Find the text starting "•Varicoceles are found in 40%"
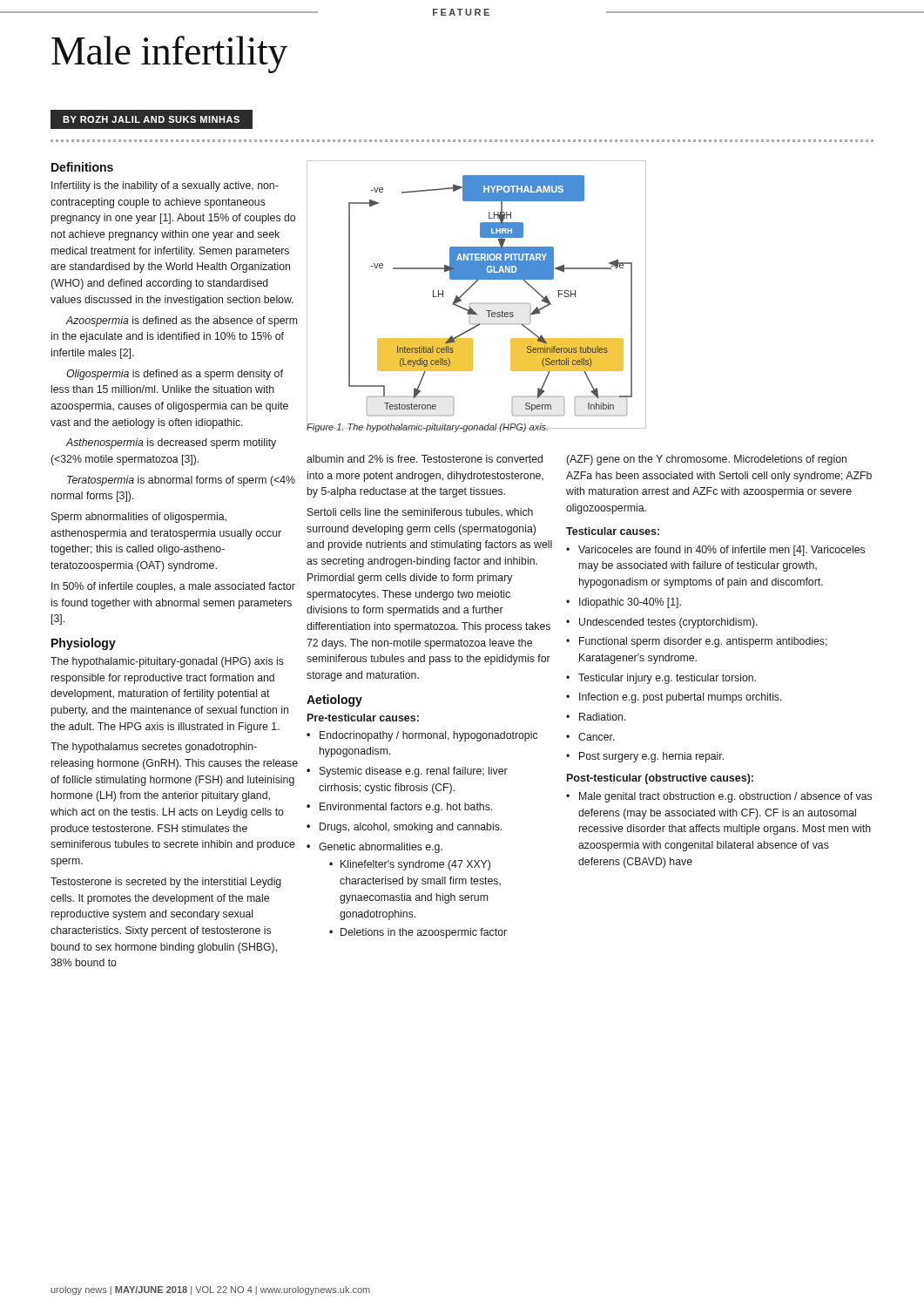The image size is (924, 1307). pos(716,565)
